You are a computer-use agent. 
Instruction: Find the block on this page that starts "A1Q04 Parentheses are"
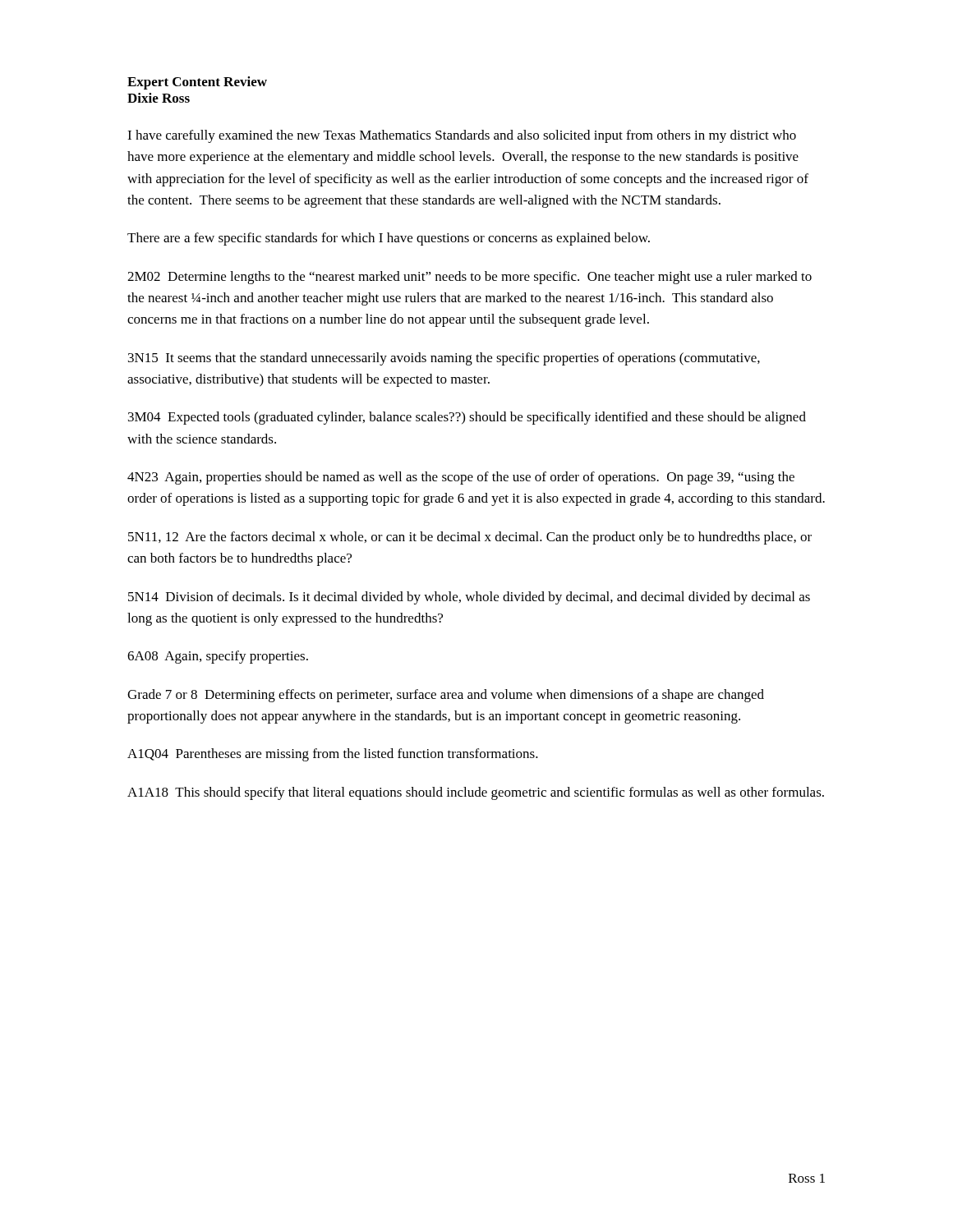333,754
